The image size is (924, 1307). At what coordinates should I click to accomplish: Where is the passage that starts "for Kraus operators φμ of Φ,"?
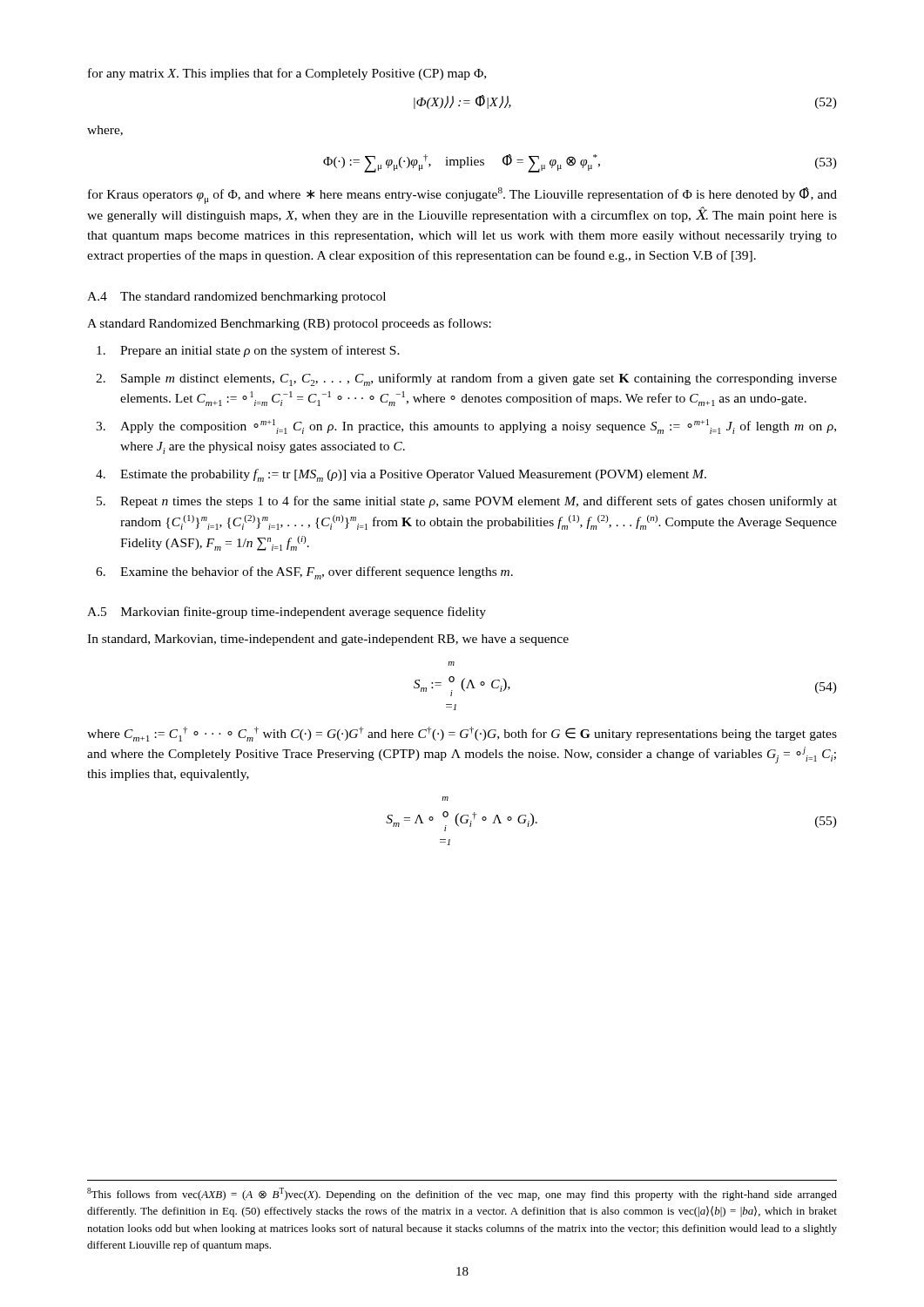(x=462, y=225)
